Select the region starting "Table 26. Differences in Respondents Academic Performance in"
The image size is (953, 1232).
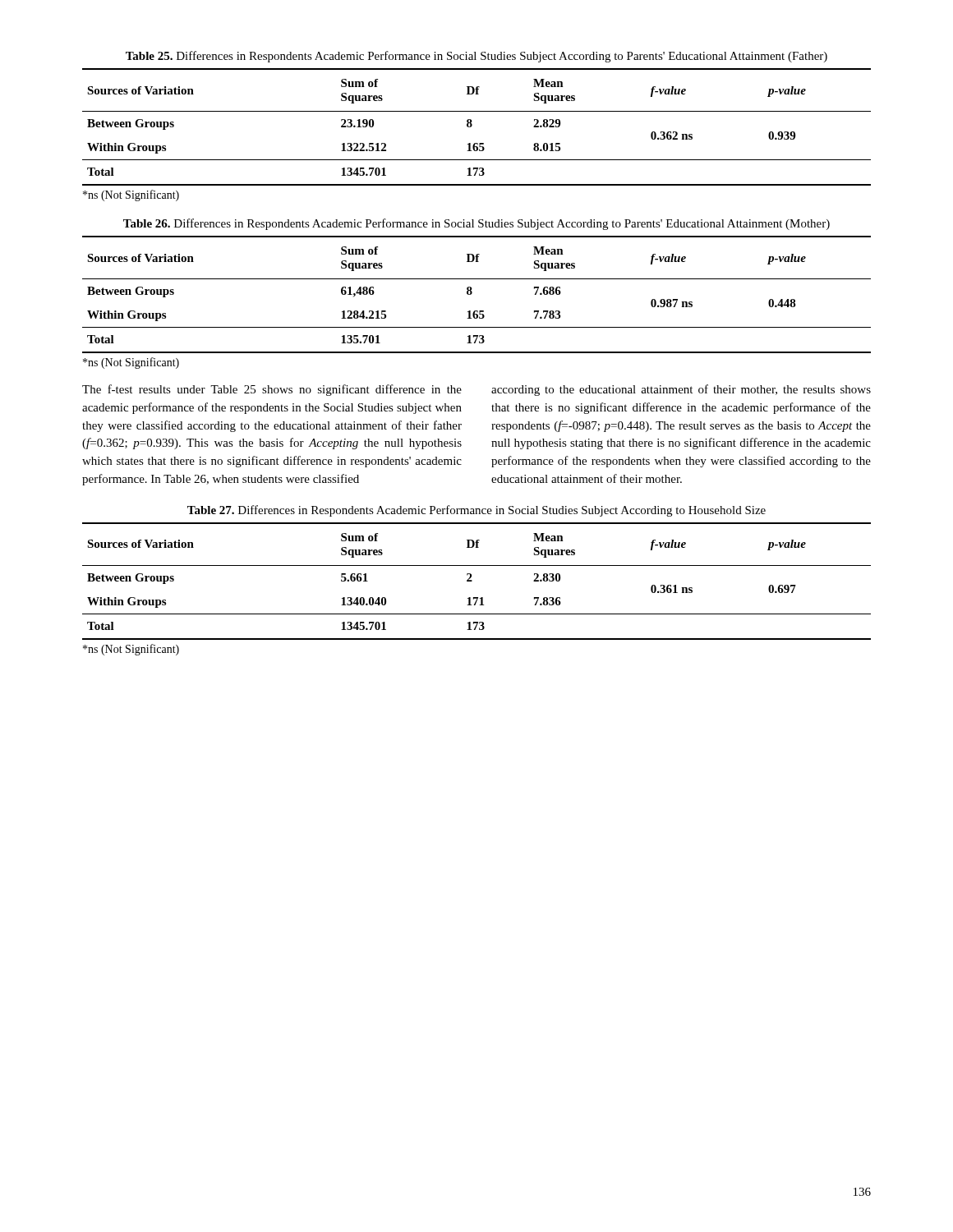(x=476, y=223)
